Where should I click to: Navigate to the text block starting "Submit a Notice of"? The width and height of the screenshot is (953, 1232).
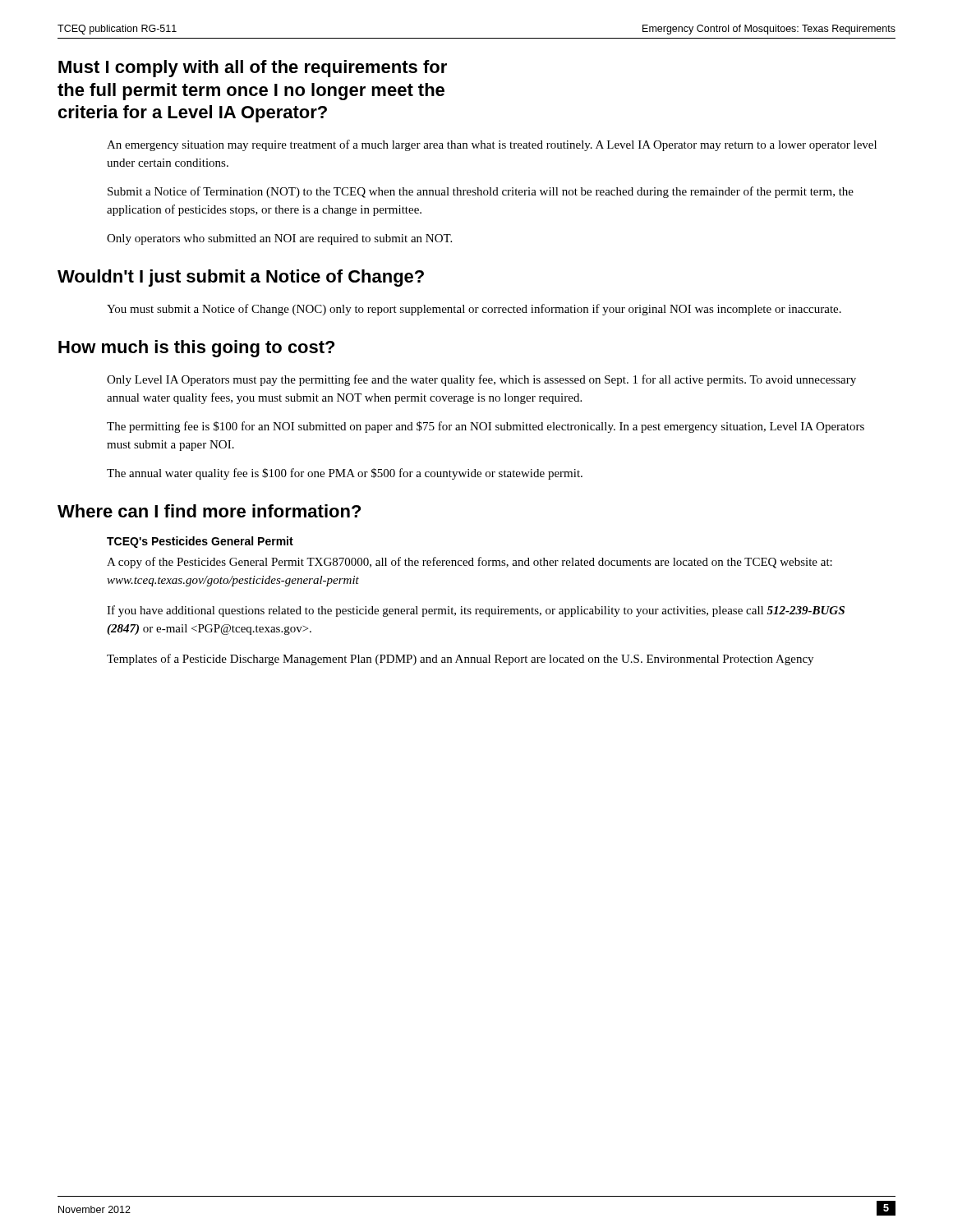(x=480, y=200)
